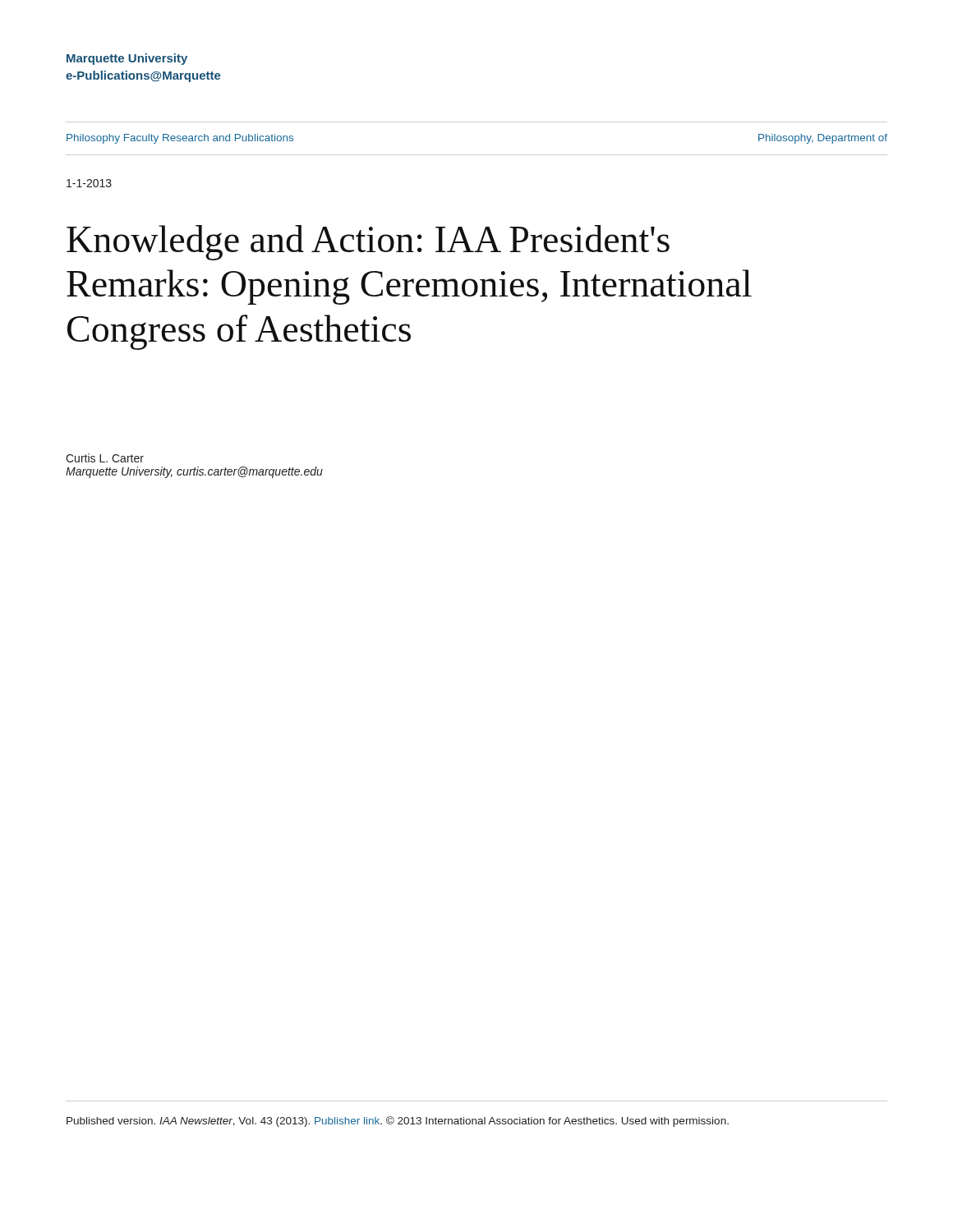The width and height of the screenshot is (953, 1232).
Task: Locate the text "Philosophy Faculty Research and Publications"
Action: coord(180,138)
